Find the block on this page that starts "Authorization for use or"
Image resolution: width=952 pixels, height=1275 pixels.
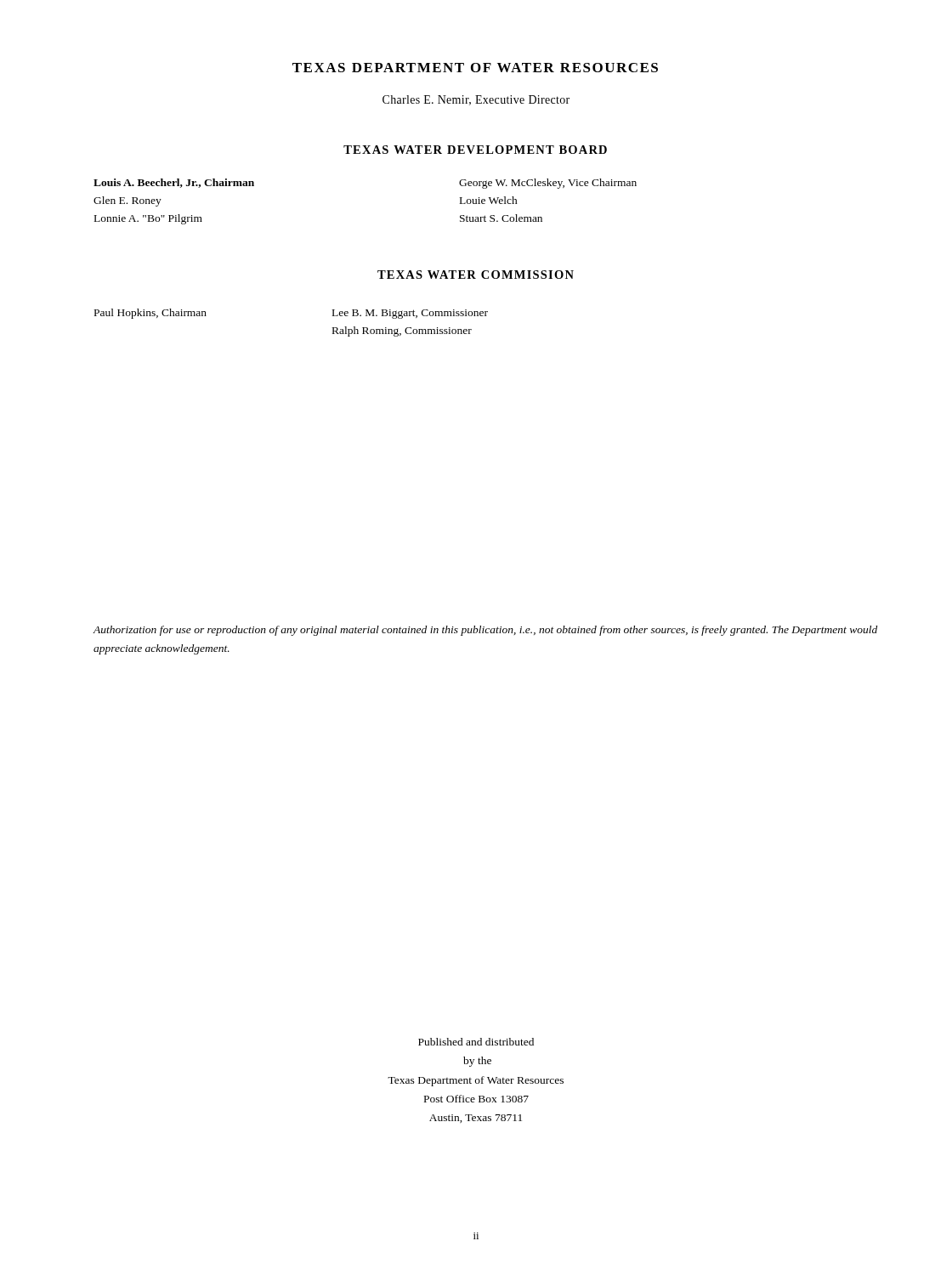click(485, 639)
